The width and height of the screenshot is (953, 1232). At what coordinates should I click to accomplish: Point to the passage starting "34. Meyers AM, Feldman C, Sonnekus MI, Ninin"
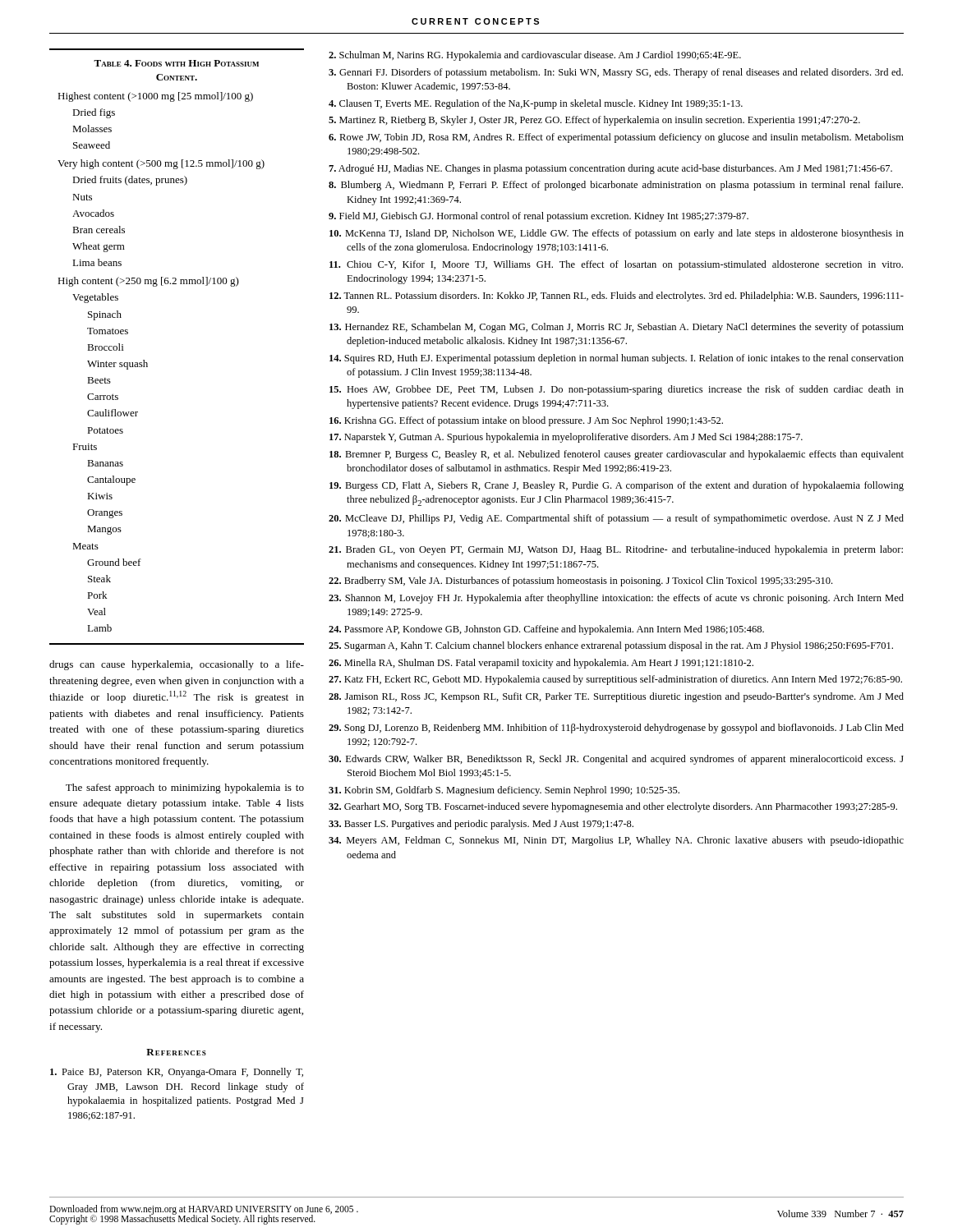(616, 847)
